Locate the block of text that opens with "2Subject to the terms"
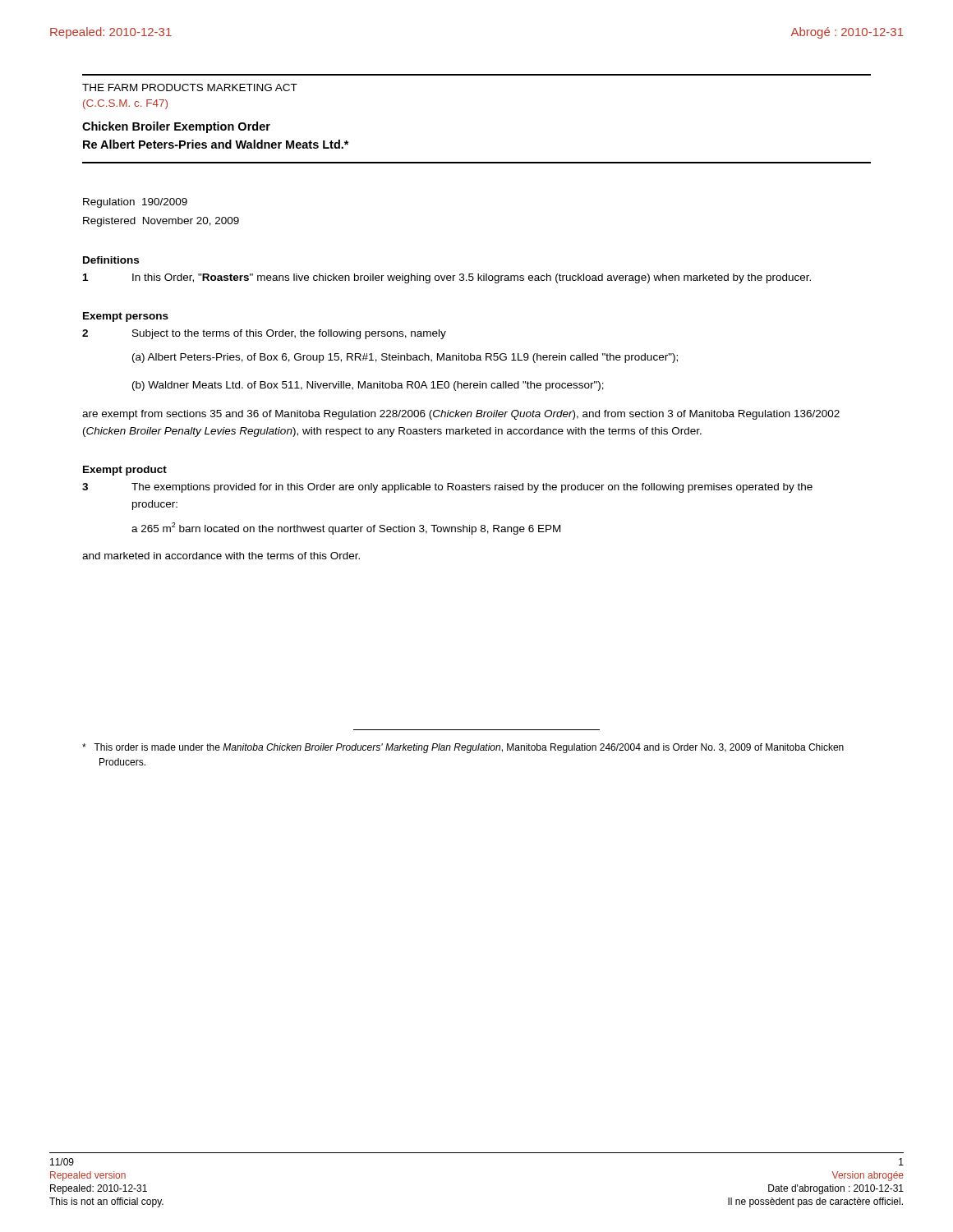This screenshot has height=1232, width=953. click(264, 334)
